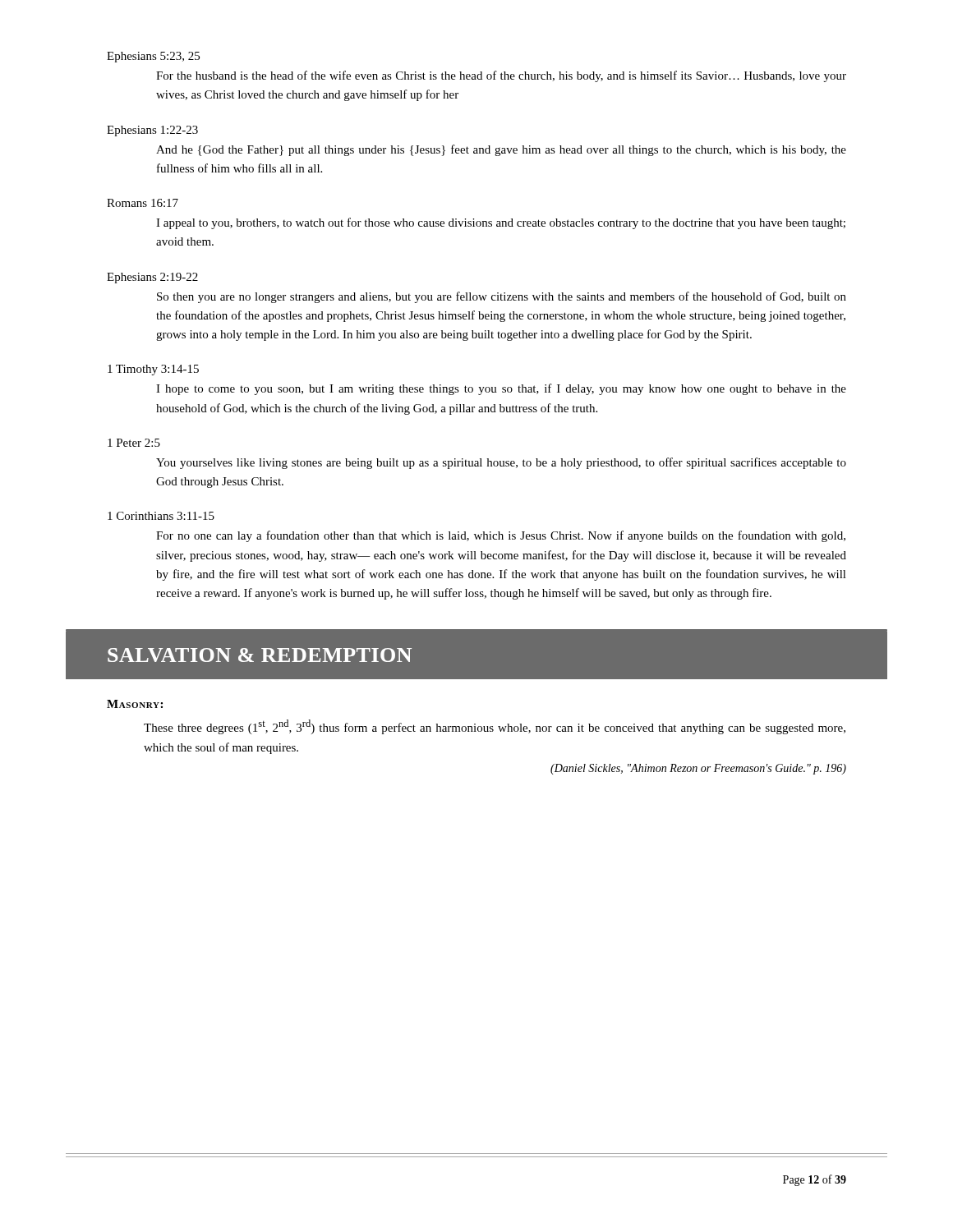The width and height of the screenshot is (953, 1232).
Task: Locate the text block containing "Ephesians 2:19-22 So then you are no longer"
Action: pyautogui.click(x=476, y=307)
